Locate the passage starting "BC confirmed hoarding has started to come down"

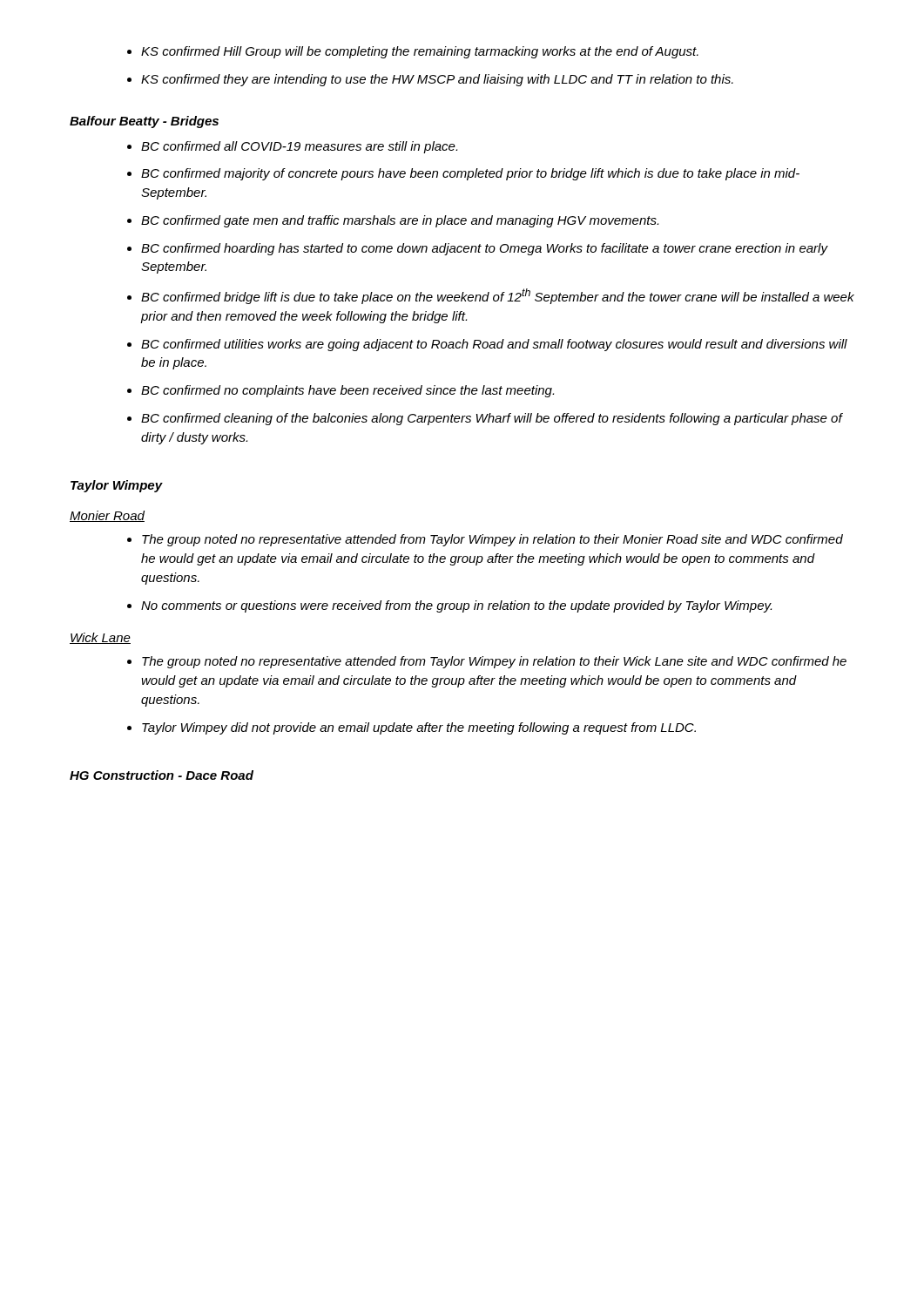pos(498,257)
